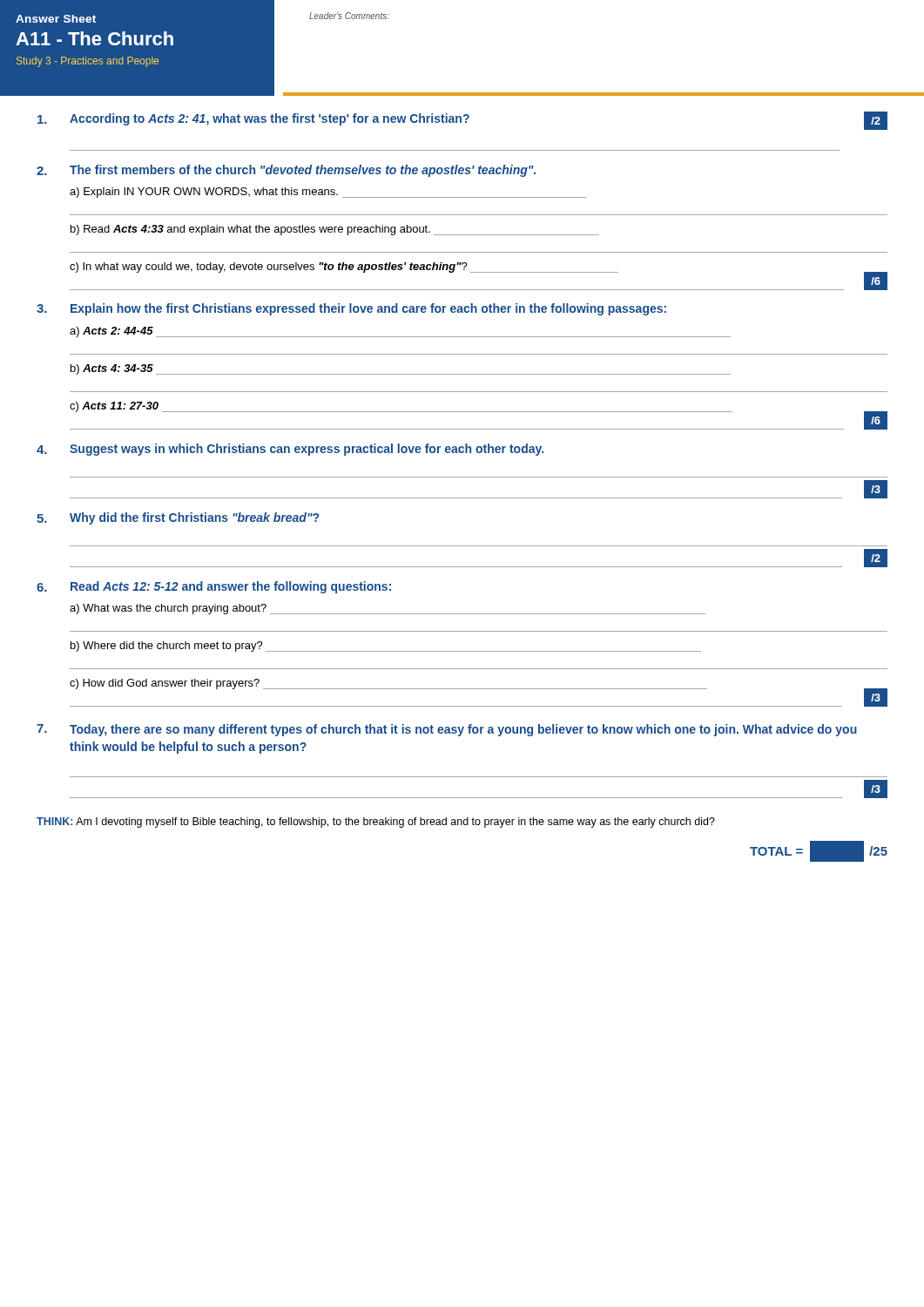Point to "b) Acts 4: 34-35"
The height and width of the screenshot is (1307, 924).
coord(400,367)
